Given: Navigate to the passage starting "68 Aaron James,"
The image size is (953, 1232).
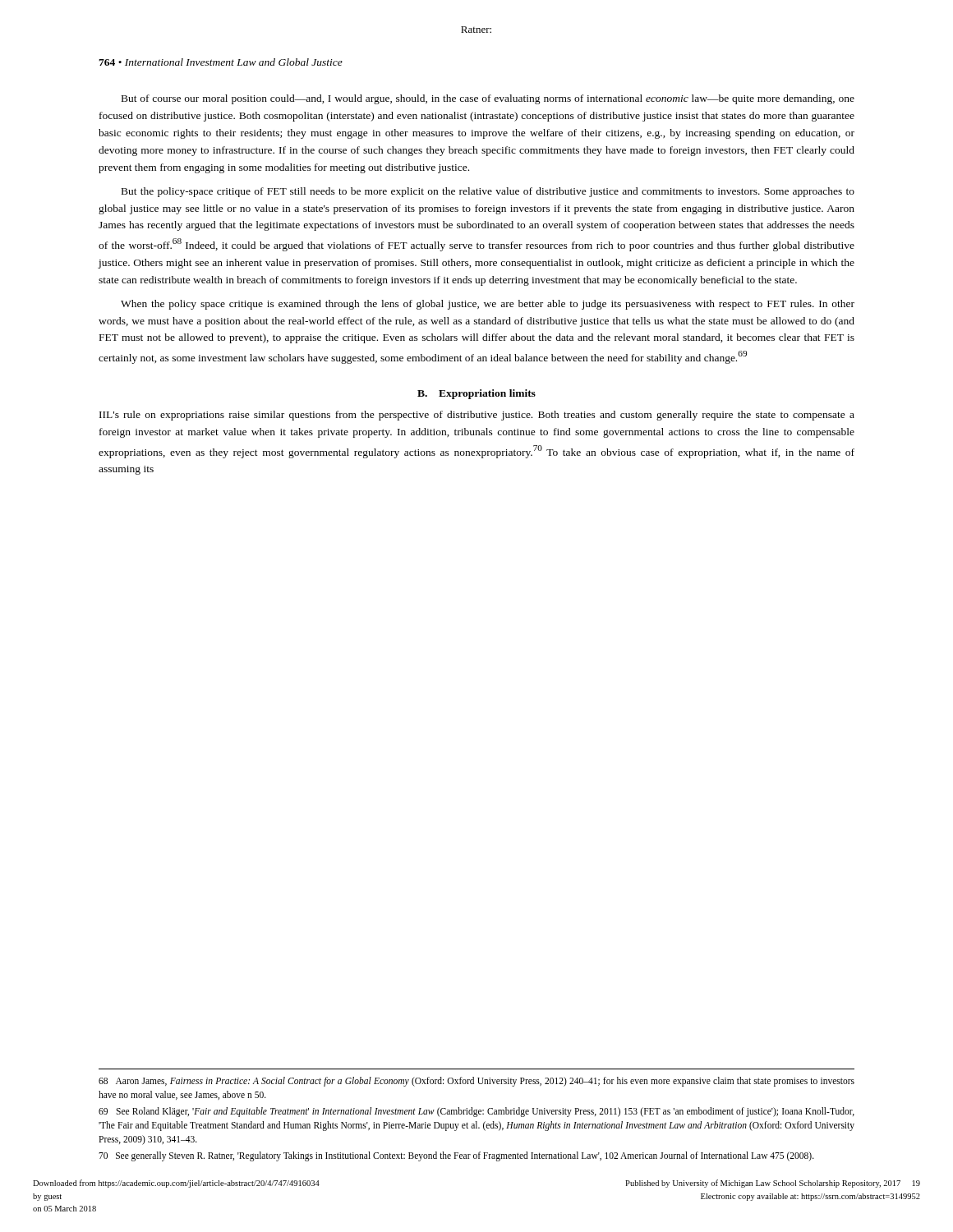Looking at the screenshot, I should click(x=476, y=1088).
